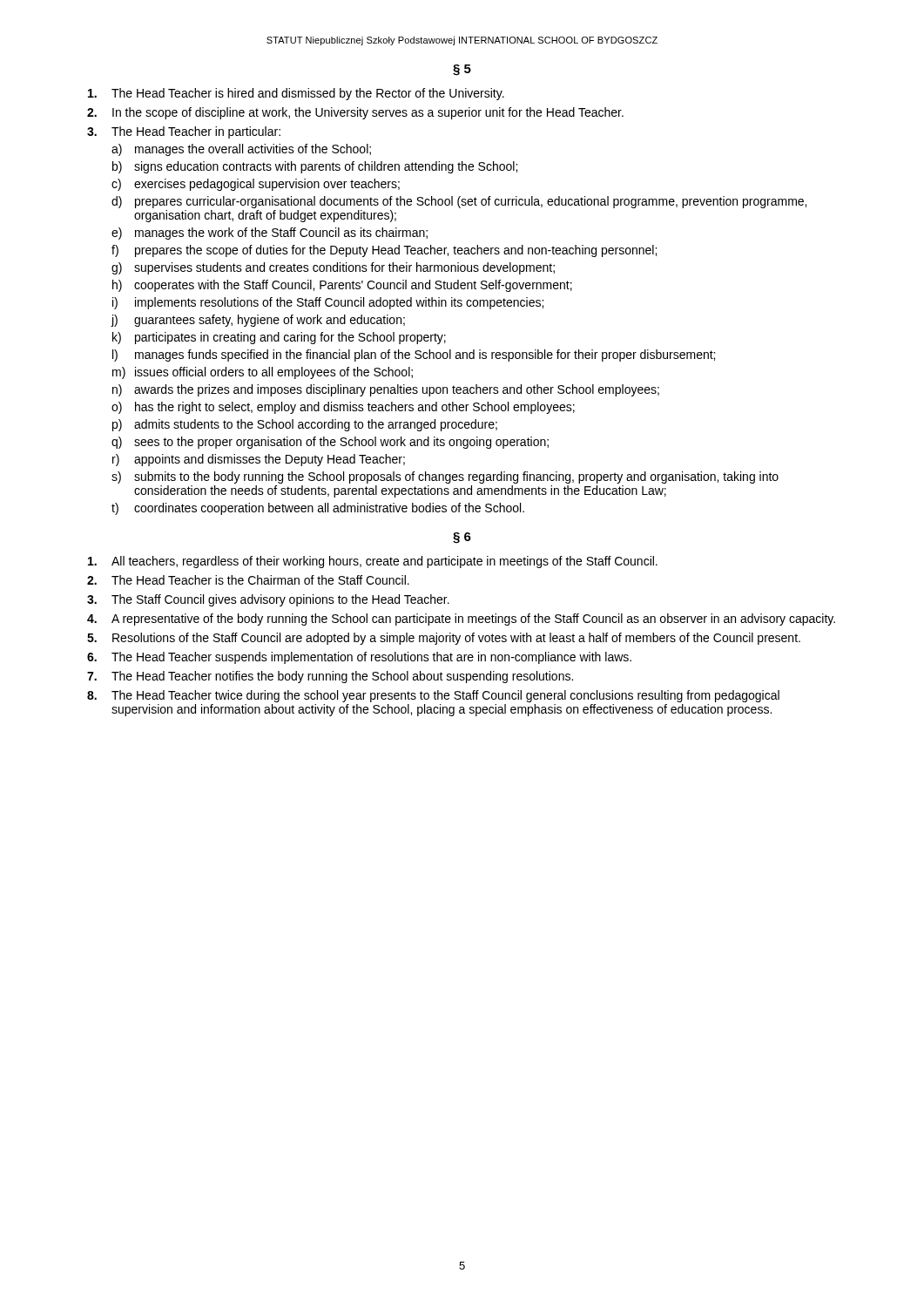The image size is (924, 1307).
Task: Locate the region starting "6. The Head Teacher"
Action: (x=462, y=657)
